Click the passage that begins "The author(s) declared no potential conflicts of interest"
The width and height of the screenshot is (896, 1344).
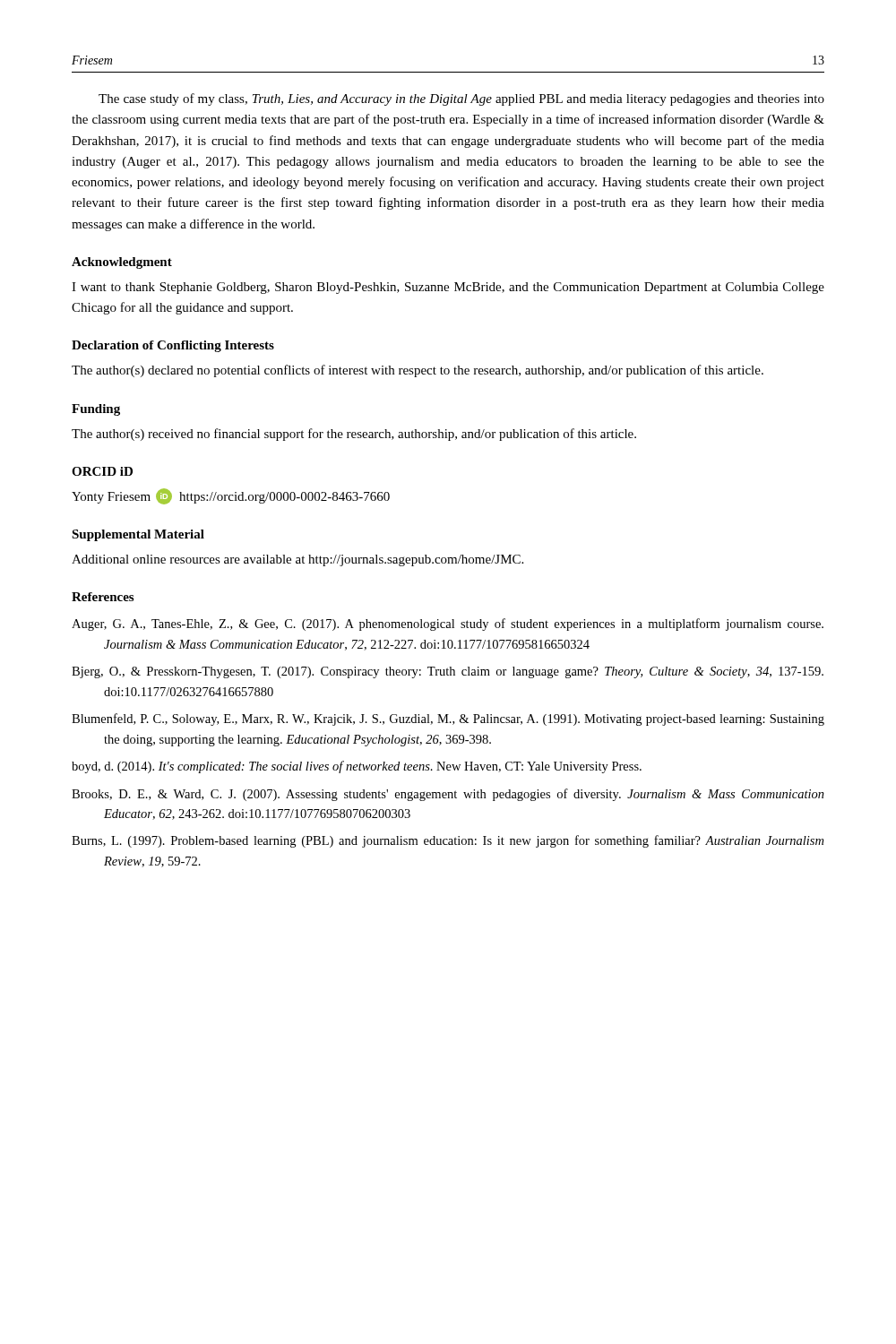pos(418,370)
